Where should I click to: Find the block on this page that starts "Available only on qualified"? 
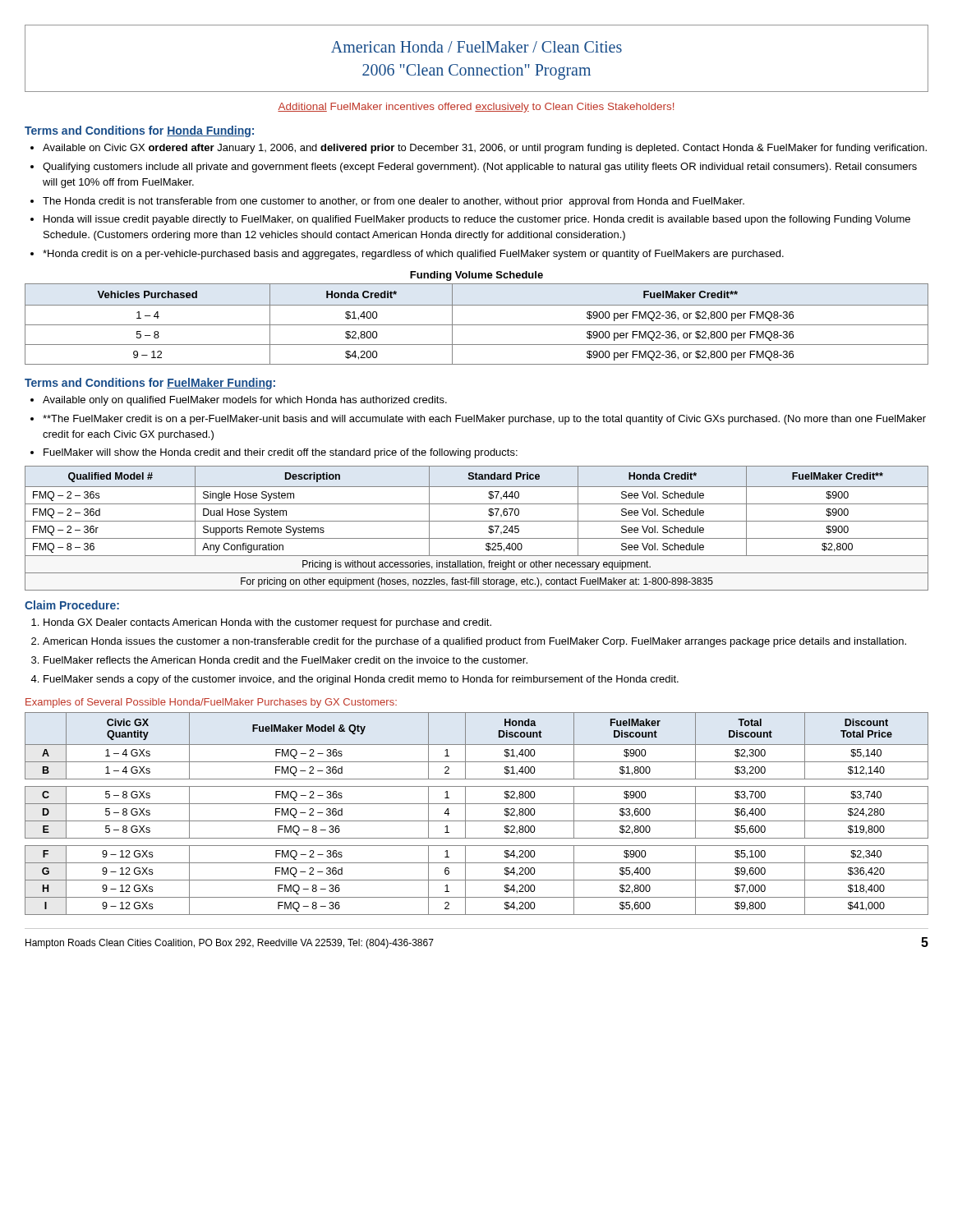(239, 401)
